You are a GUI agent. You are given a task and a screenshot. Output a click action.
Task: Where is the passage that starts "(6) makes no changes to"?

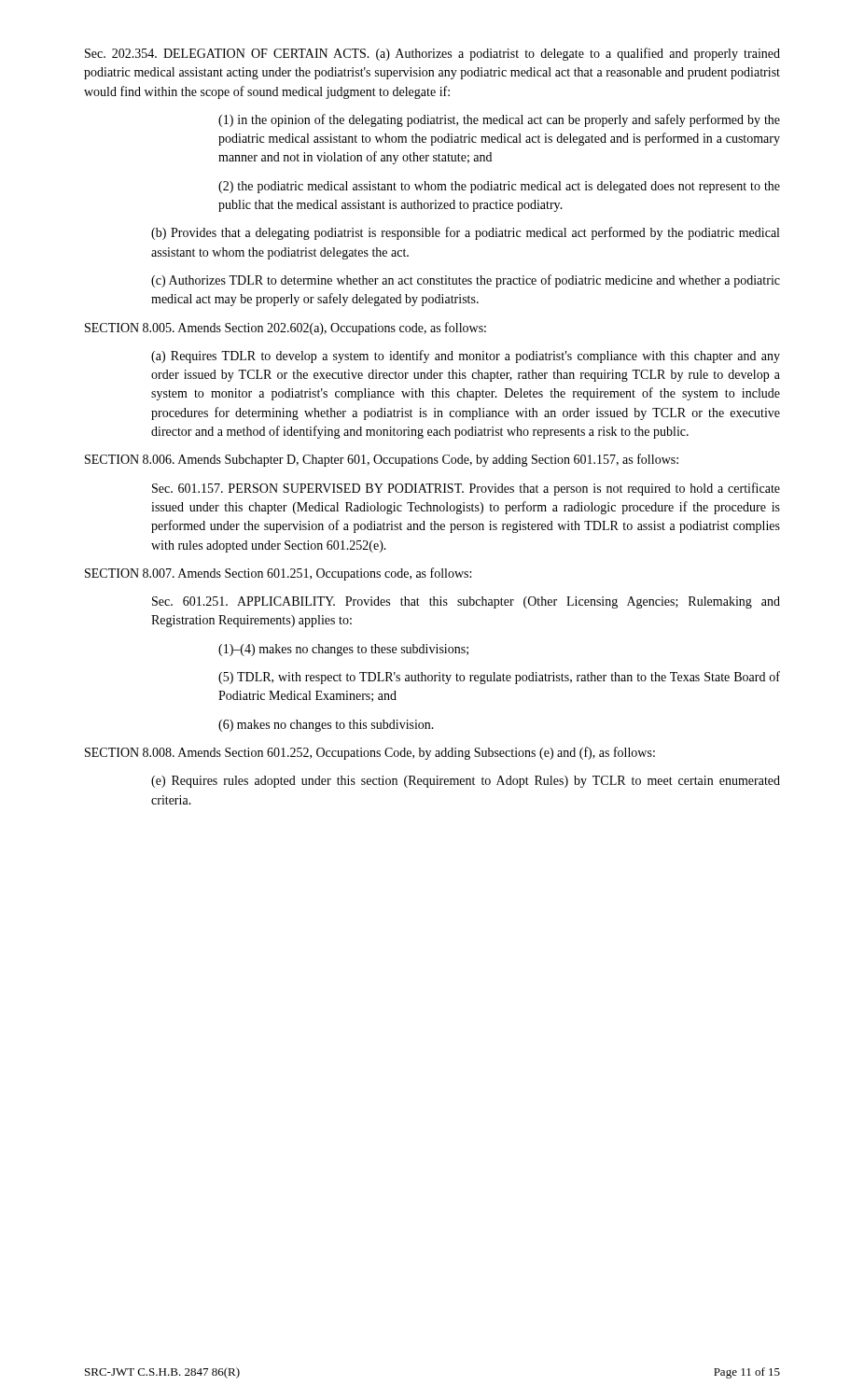(326, 724)
